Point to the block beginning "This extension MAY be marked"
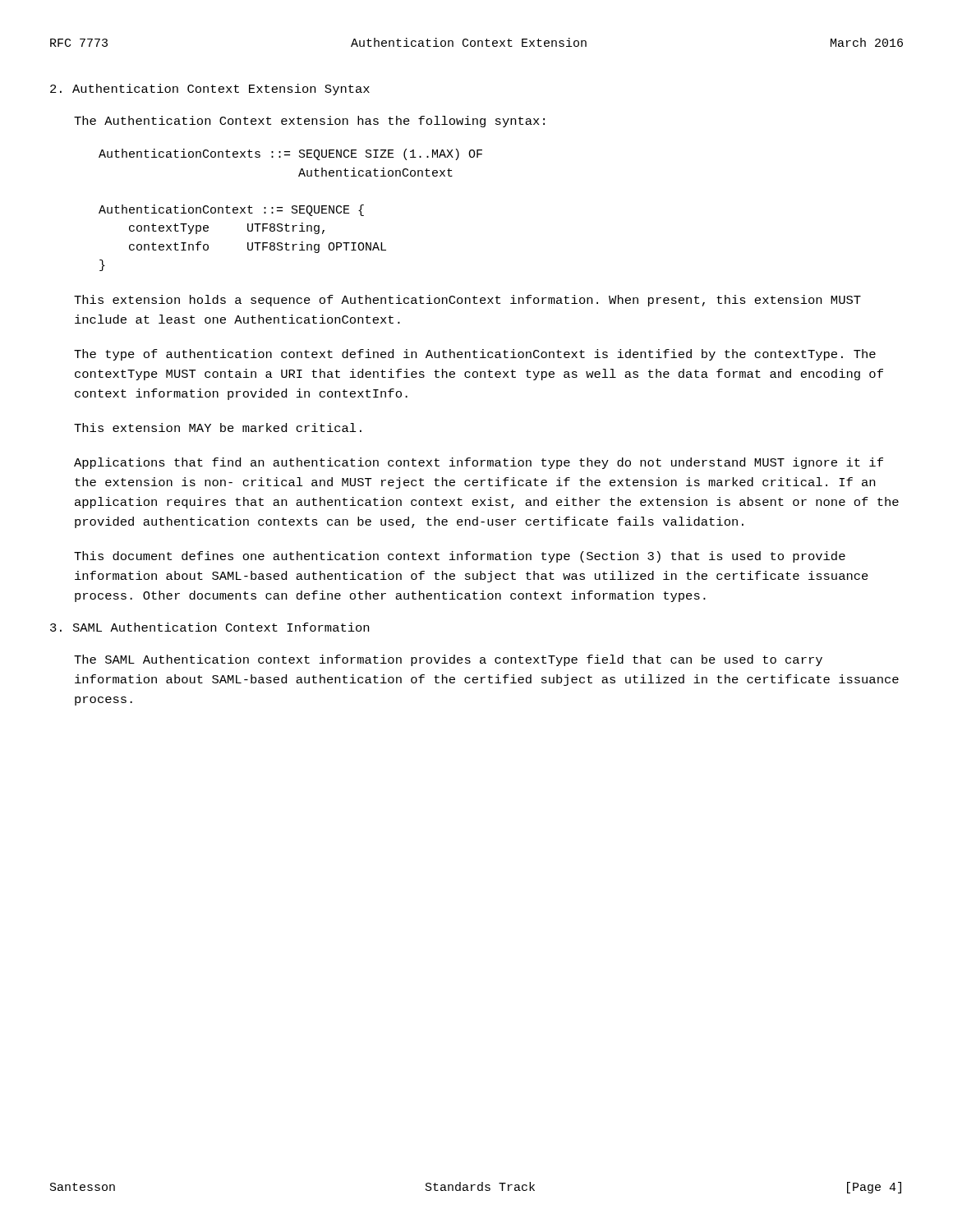The image size is (953, 1232). click(x=219, y=428)
